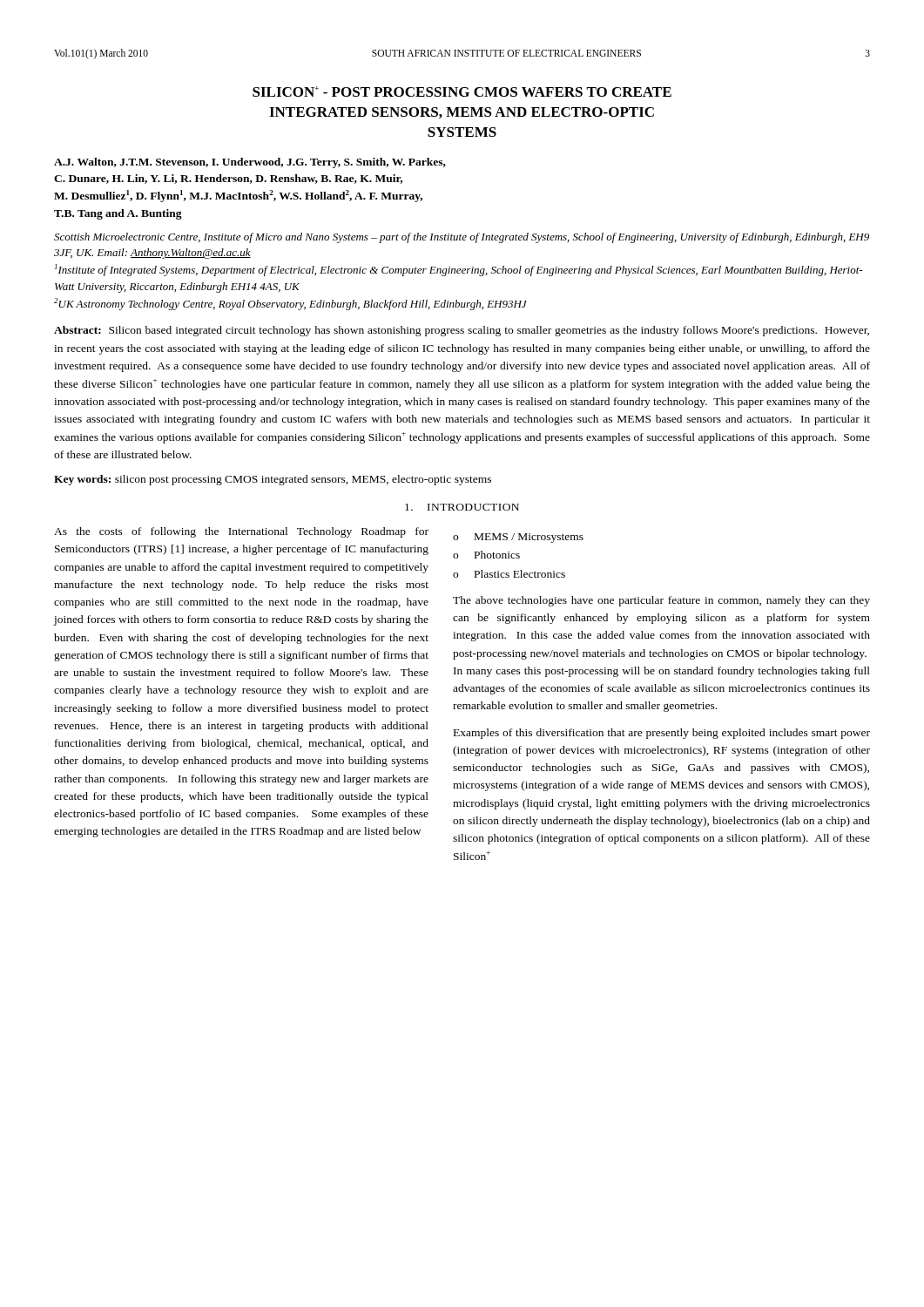Find the text block starting "Abstract: Silicon based integrated circuit"
924x1307 pixels.
[462, 392]
